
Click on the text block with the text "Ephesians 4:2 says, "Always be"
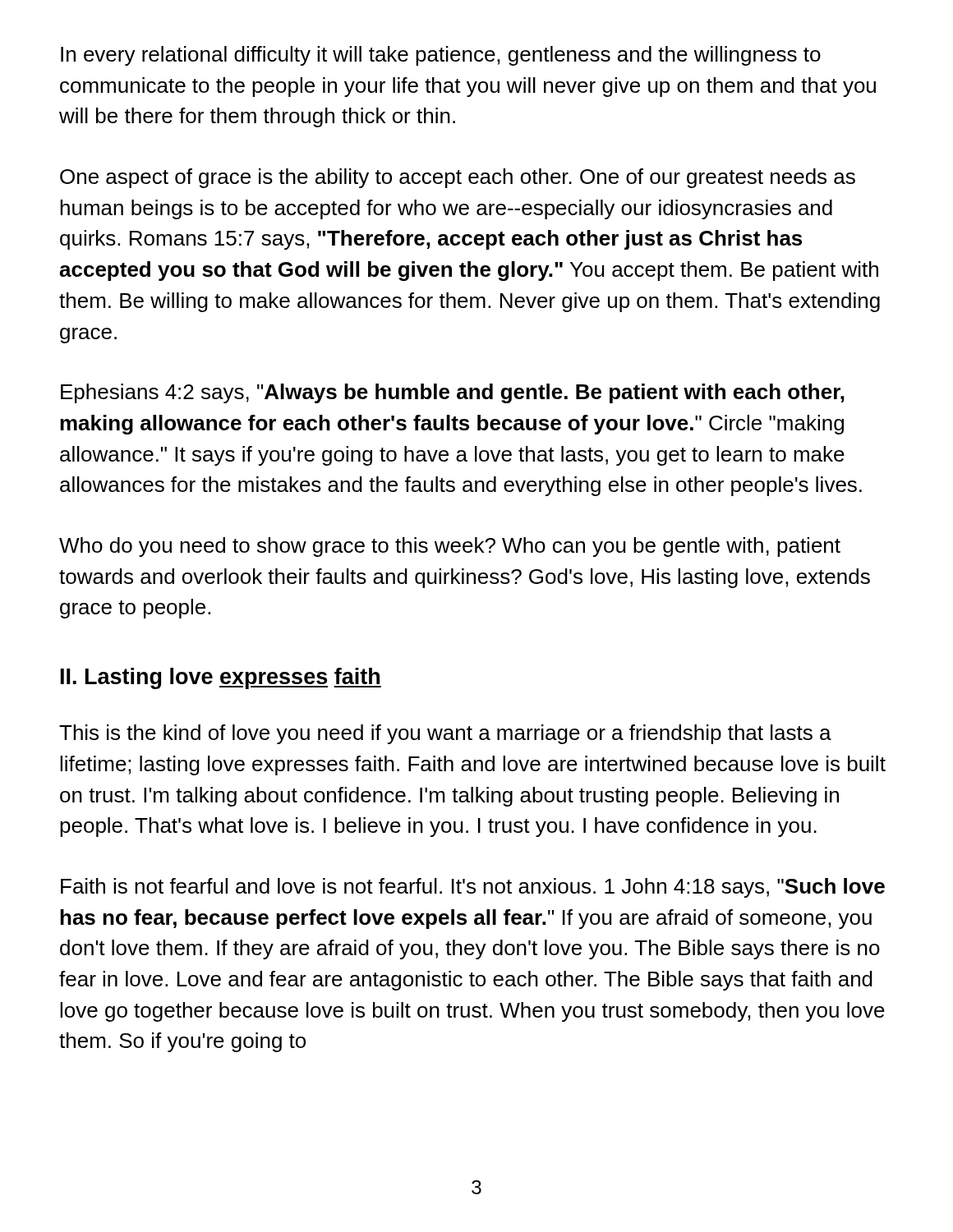(x=461, y=438)
